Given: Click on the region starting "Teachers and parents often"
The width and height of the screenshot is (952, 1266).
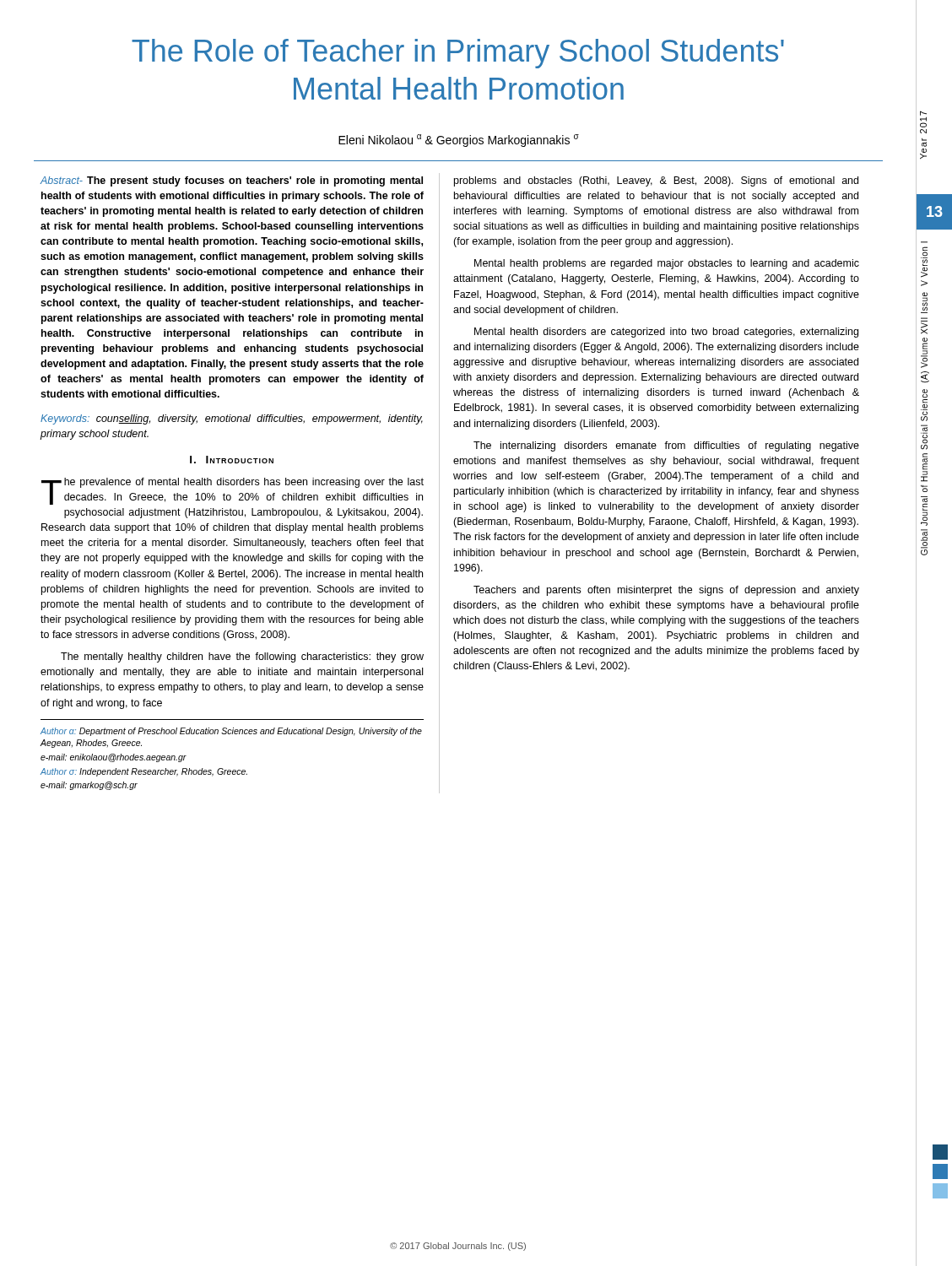Looking at the screenshot, I should pyautogui.click(x=656, y=628).
